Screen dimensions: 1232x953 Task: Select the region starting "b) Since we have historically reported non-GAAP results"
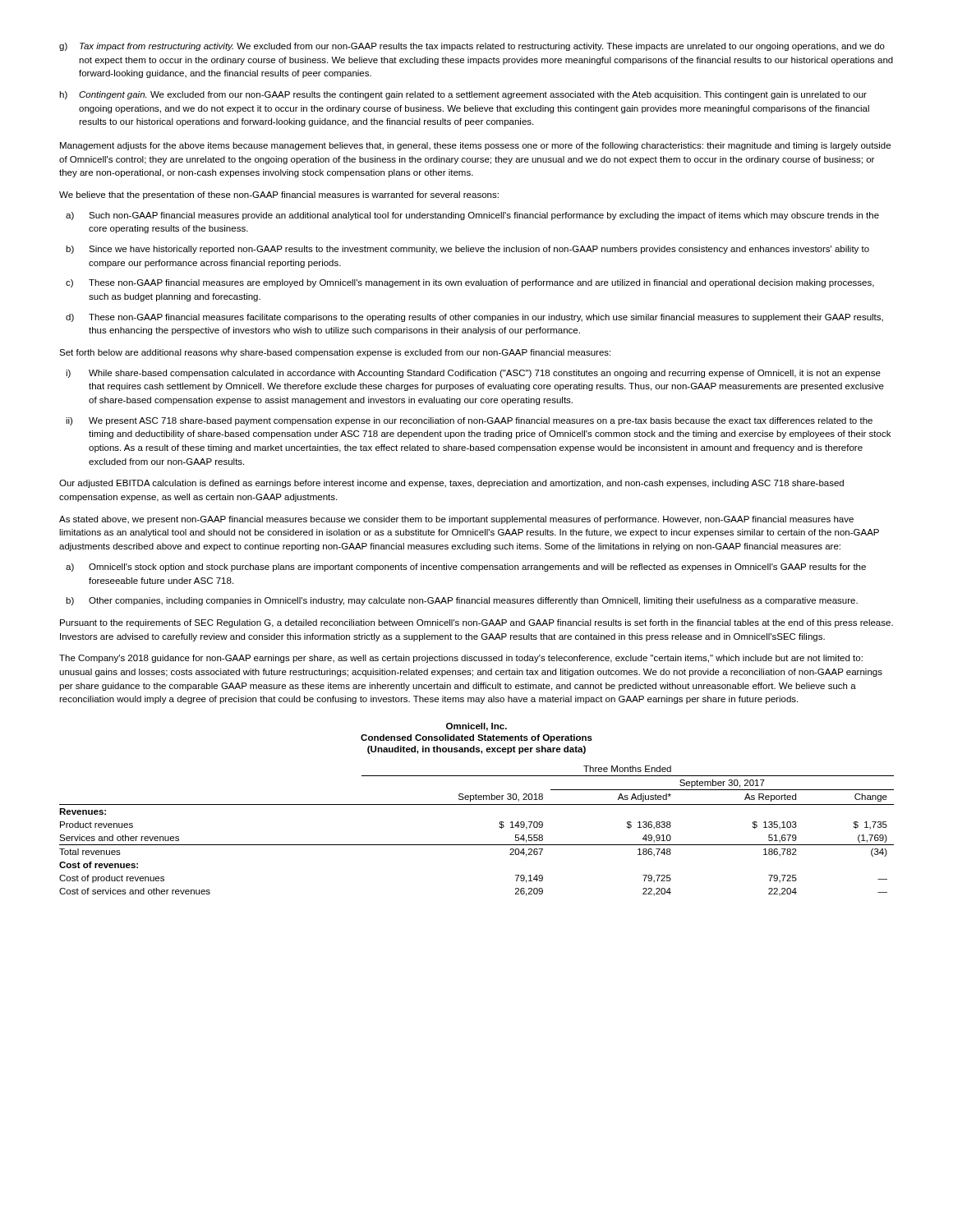pos(476,256)
